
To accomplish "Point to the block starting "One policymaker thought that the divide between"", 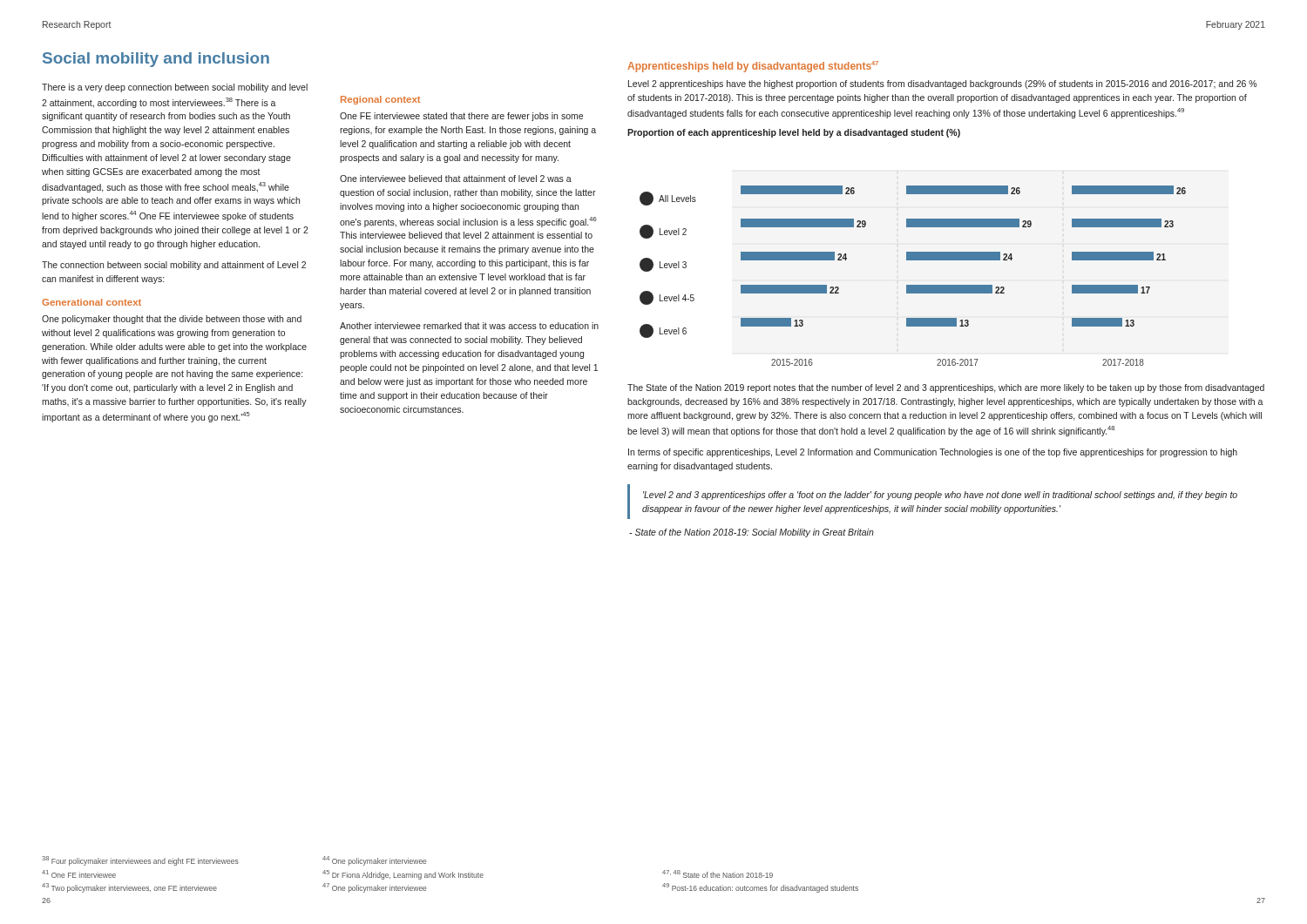I will click(x=177, y=369).
